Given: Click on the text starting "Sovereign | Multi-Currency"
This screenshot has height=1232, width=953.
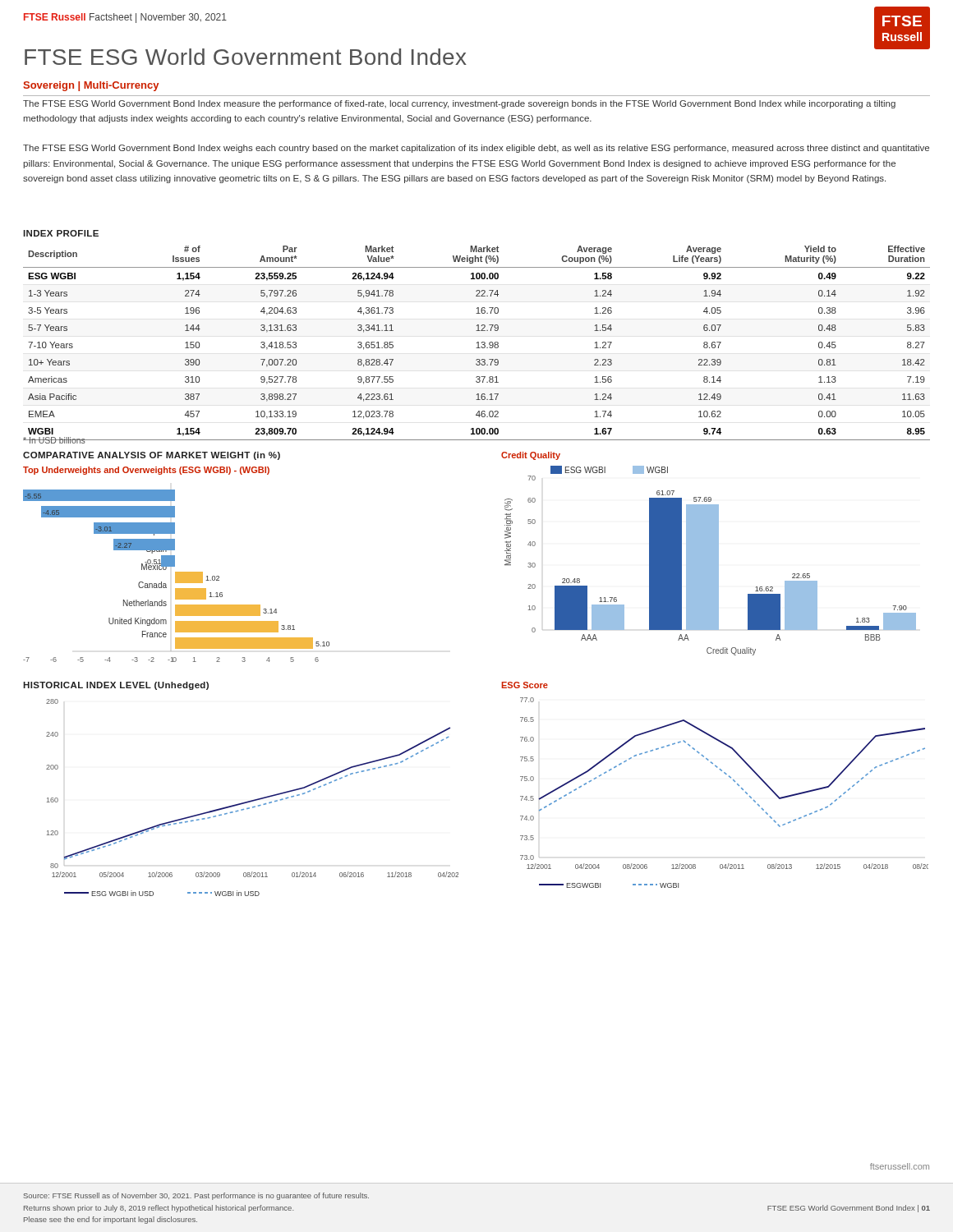Looking at the screenshot, I should (91, 85).
